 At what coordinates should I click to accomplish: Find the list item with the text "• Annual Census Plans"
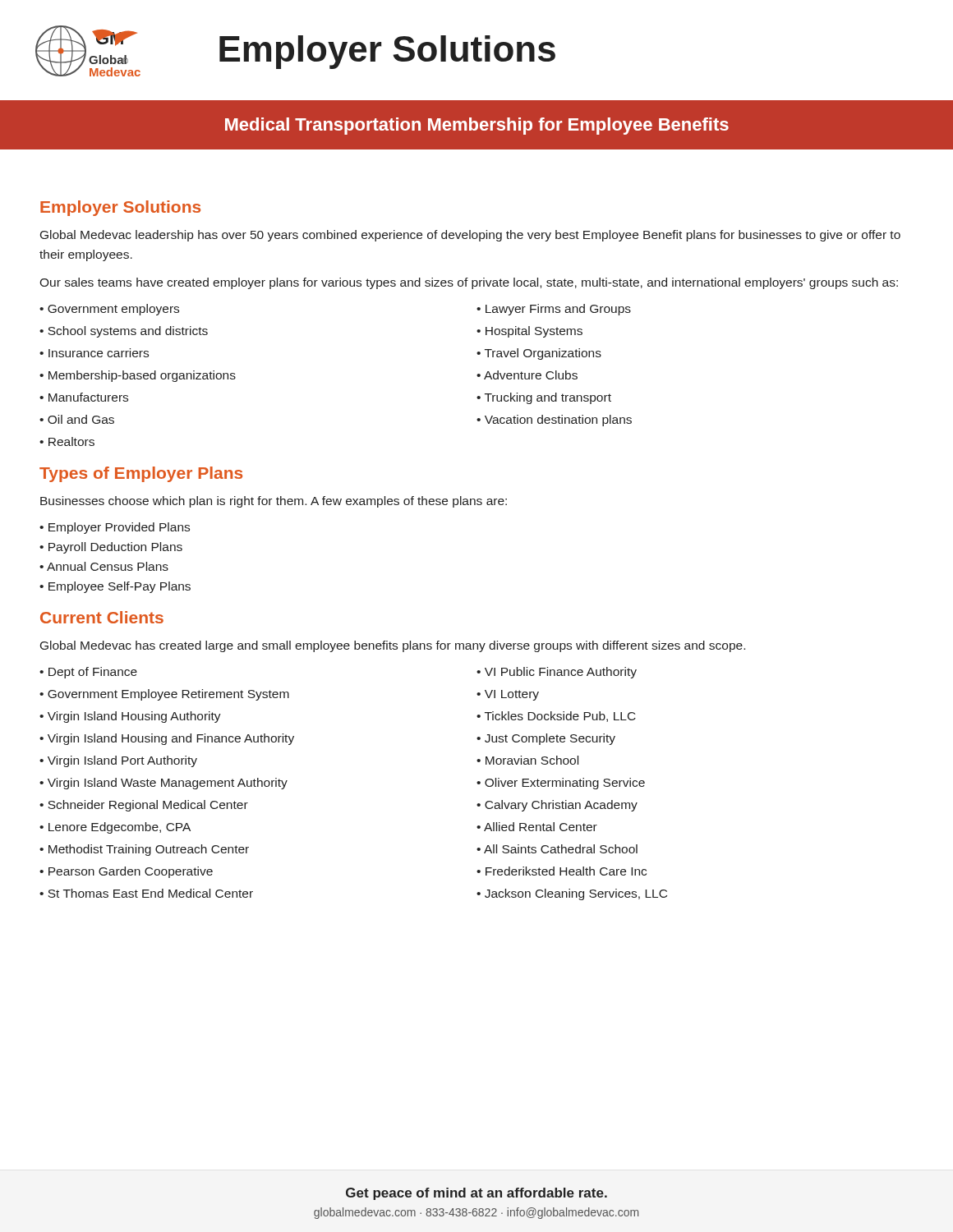[x=104, y=566]
